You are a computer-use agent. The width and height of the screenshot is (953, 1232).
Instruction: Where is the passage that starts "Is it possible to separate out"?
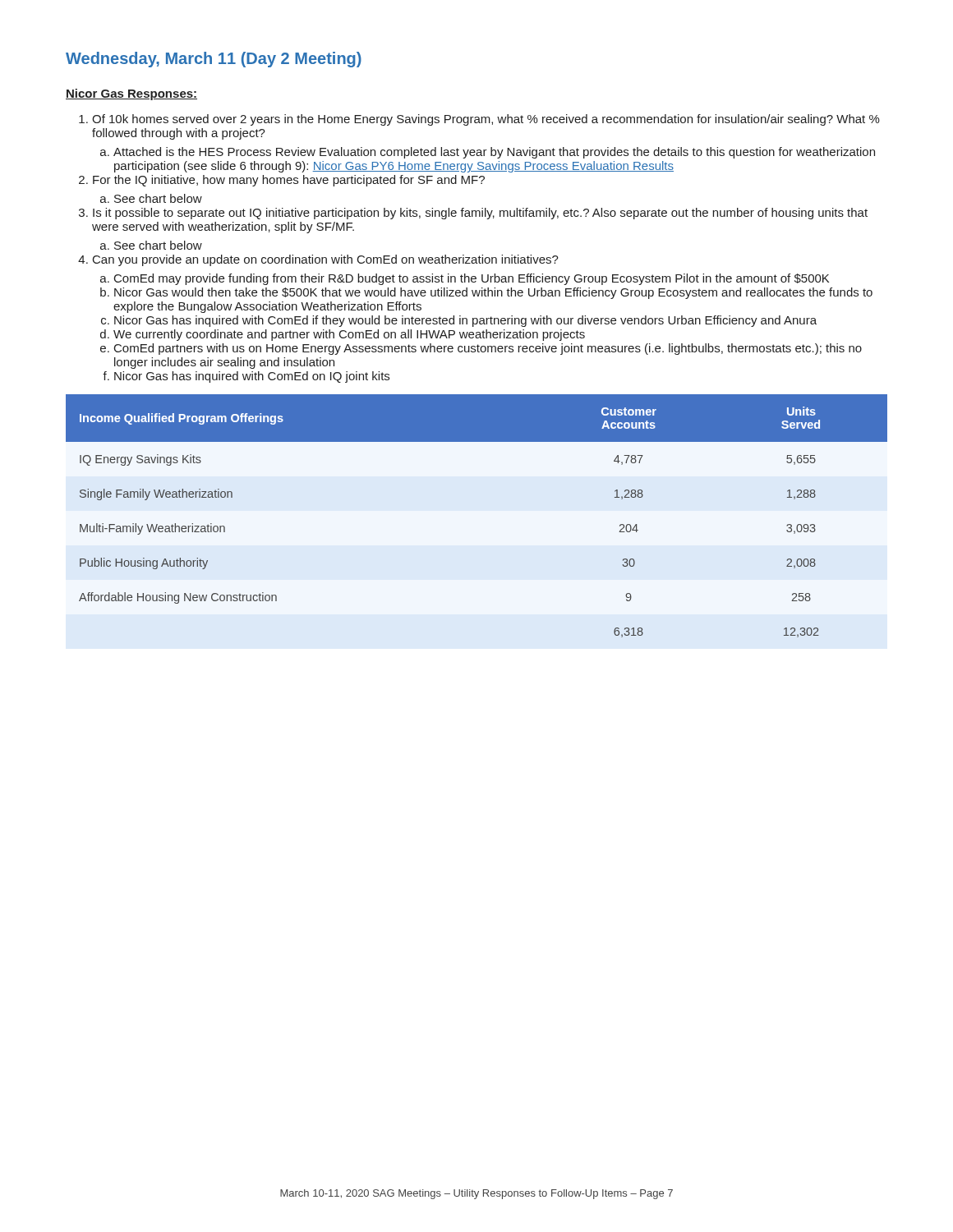coord(490,229)
